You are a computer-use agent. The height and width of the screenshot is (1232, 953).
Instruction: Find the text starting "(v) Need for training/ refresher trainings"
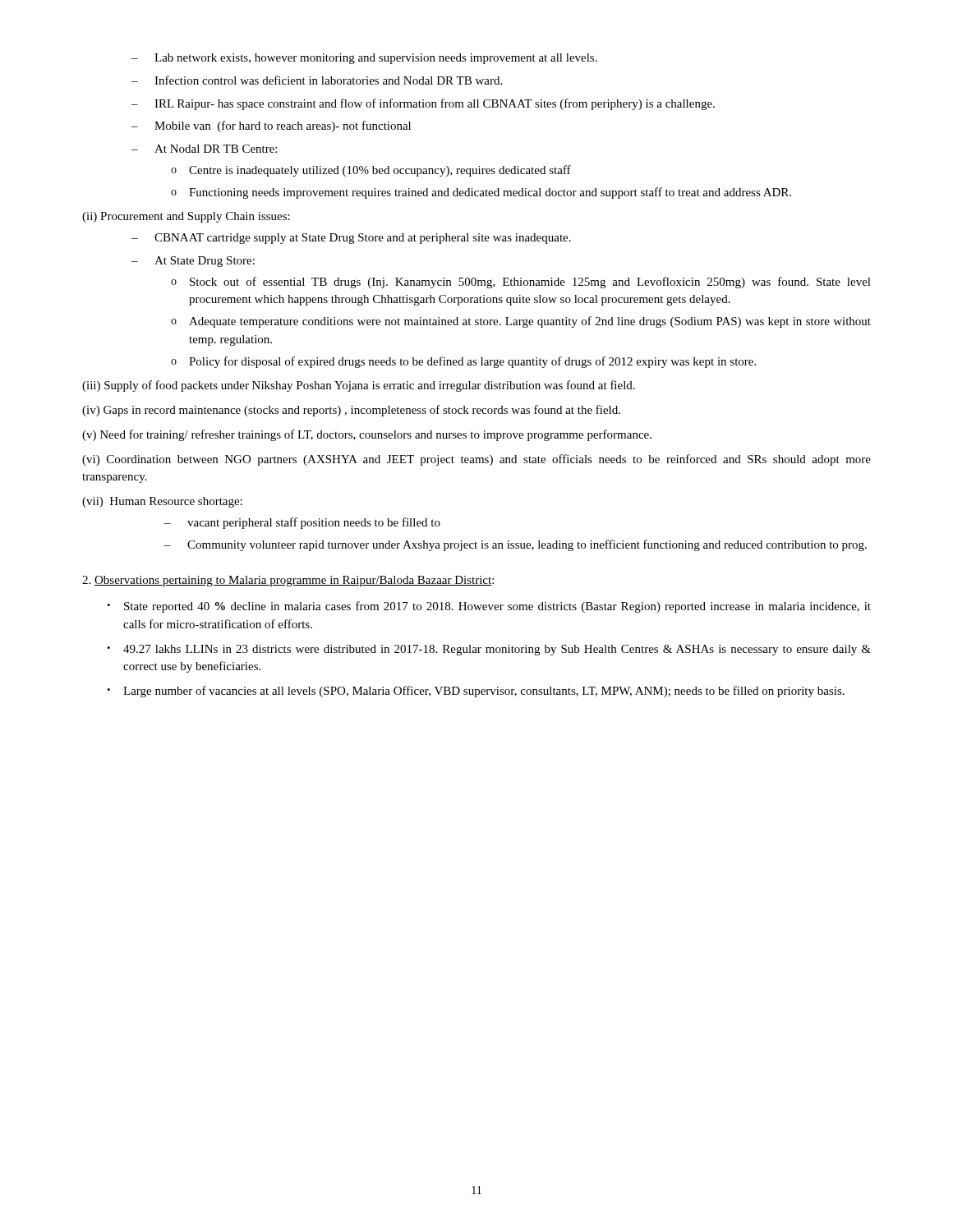[367, 434]
